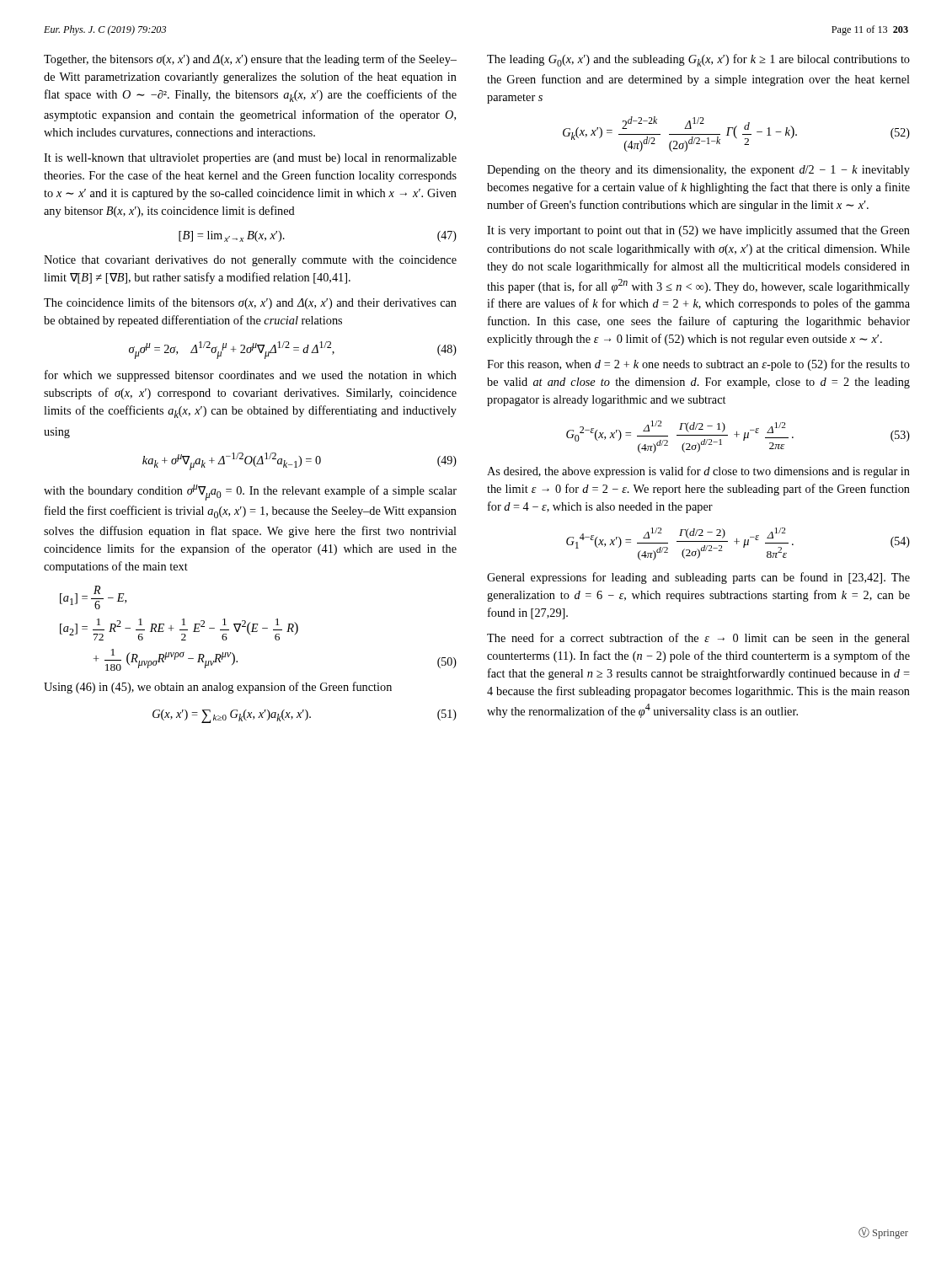952x1264 pixels.
Task: Navigate to the text block starting "kak + σμ∇μak"
Action: point(250,460)
